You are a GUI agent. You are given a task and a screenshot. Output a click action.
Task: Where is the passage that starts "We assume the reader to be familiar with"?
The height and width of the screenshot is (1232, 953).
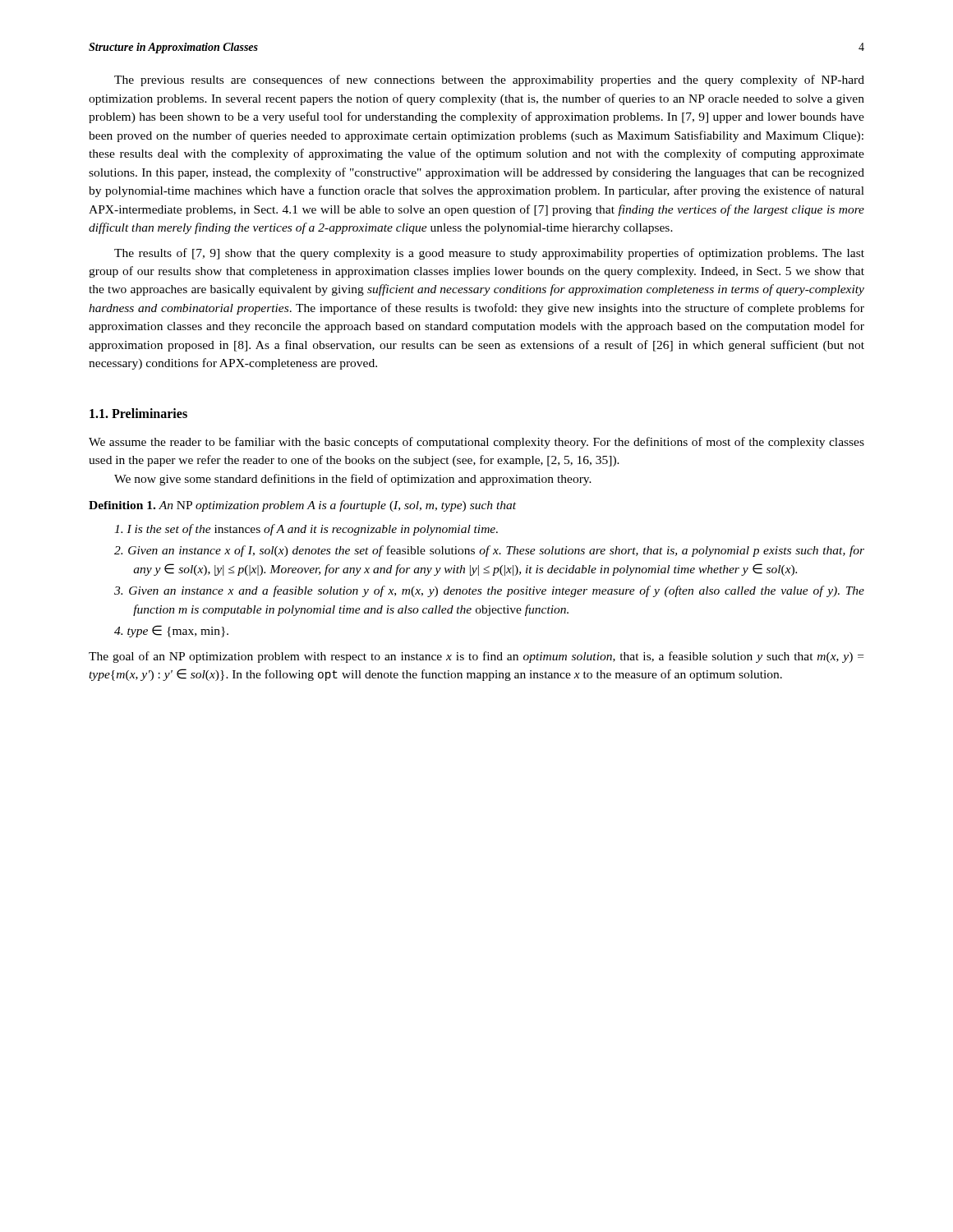pos(476,461)
